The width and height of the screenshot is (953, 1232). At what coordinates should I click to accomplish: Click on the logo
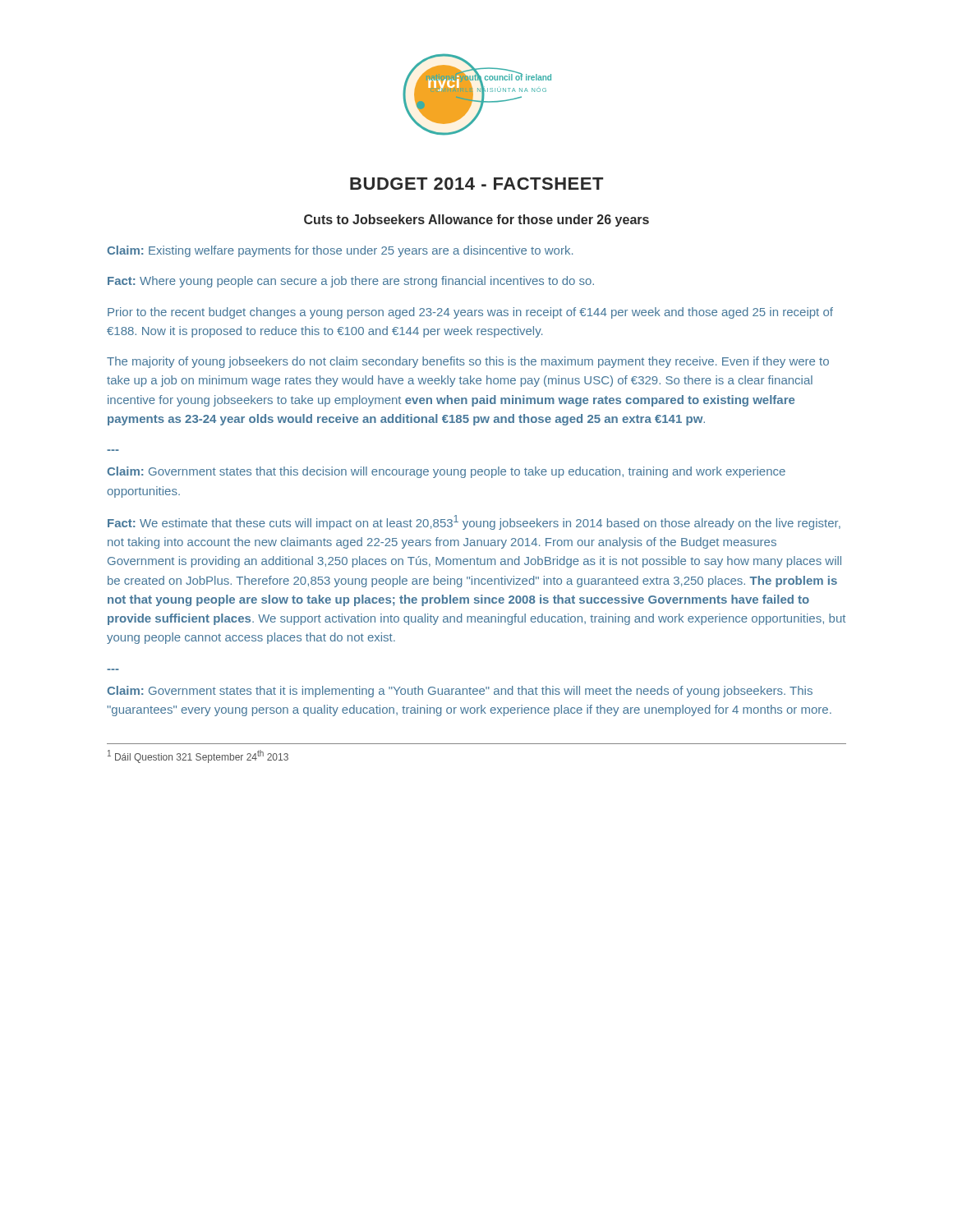476,100
